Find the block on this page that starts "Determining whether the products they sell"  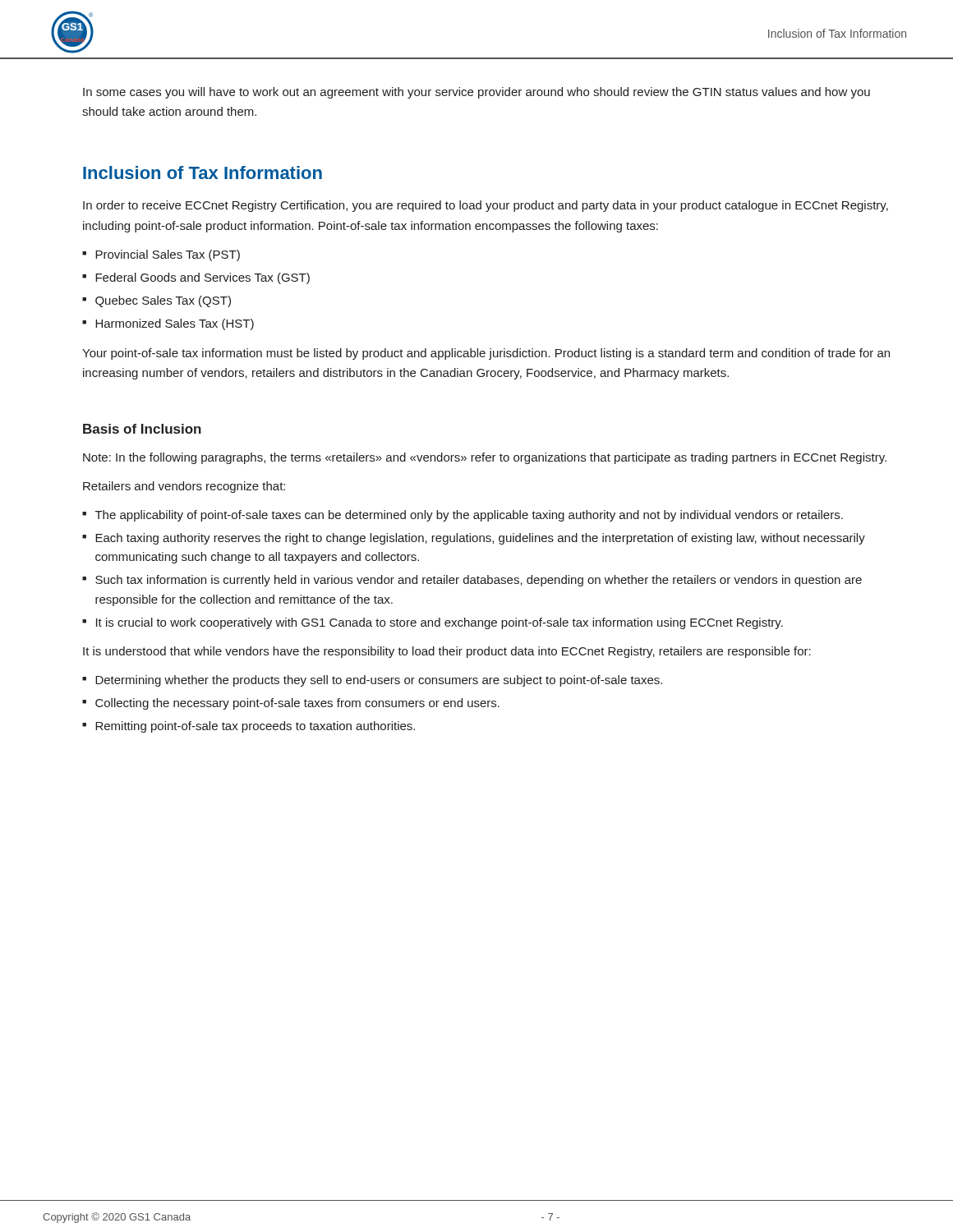point(379,679)
